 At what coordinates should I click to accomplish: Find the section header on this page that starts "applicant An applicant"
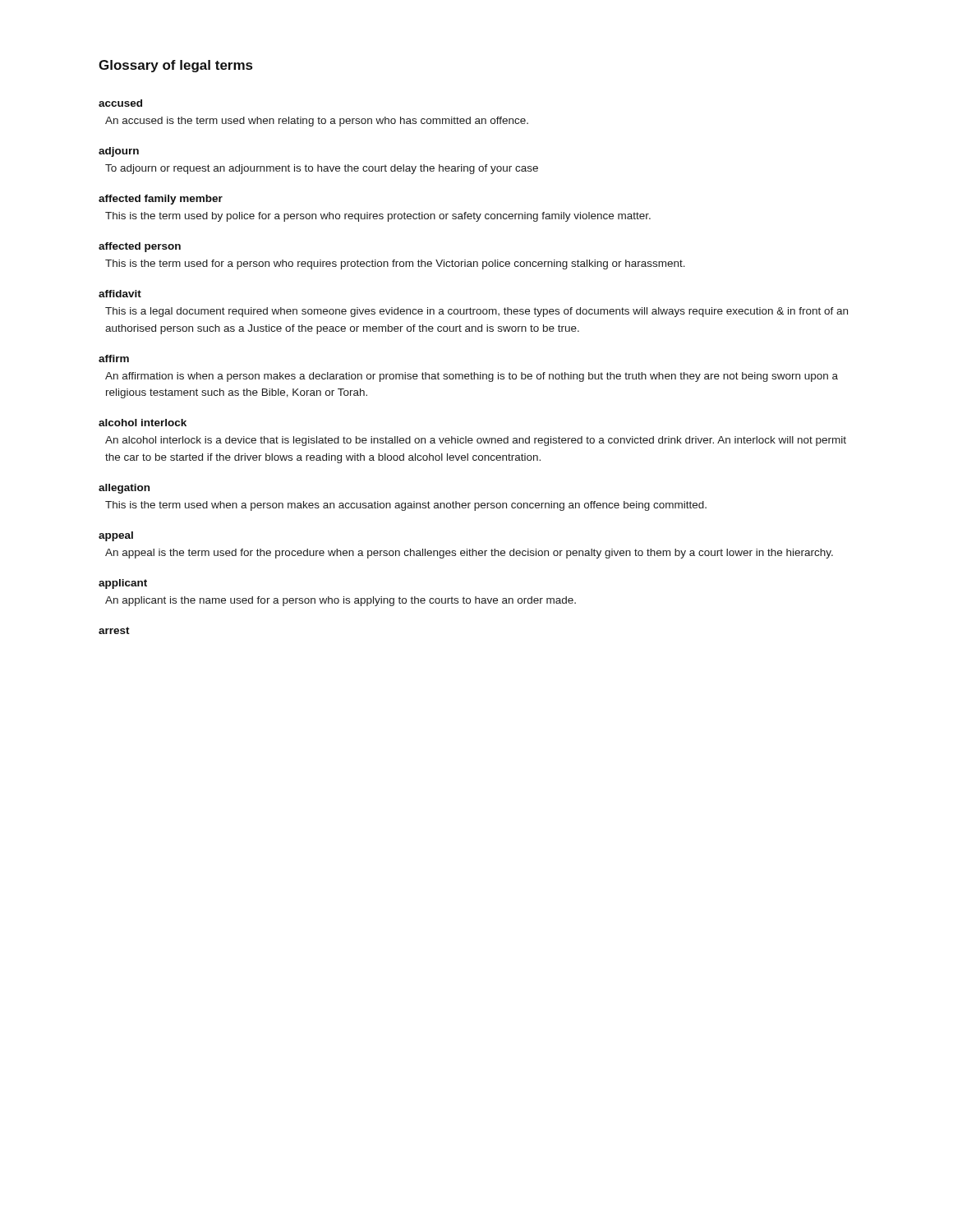tap(476, 593)
